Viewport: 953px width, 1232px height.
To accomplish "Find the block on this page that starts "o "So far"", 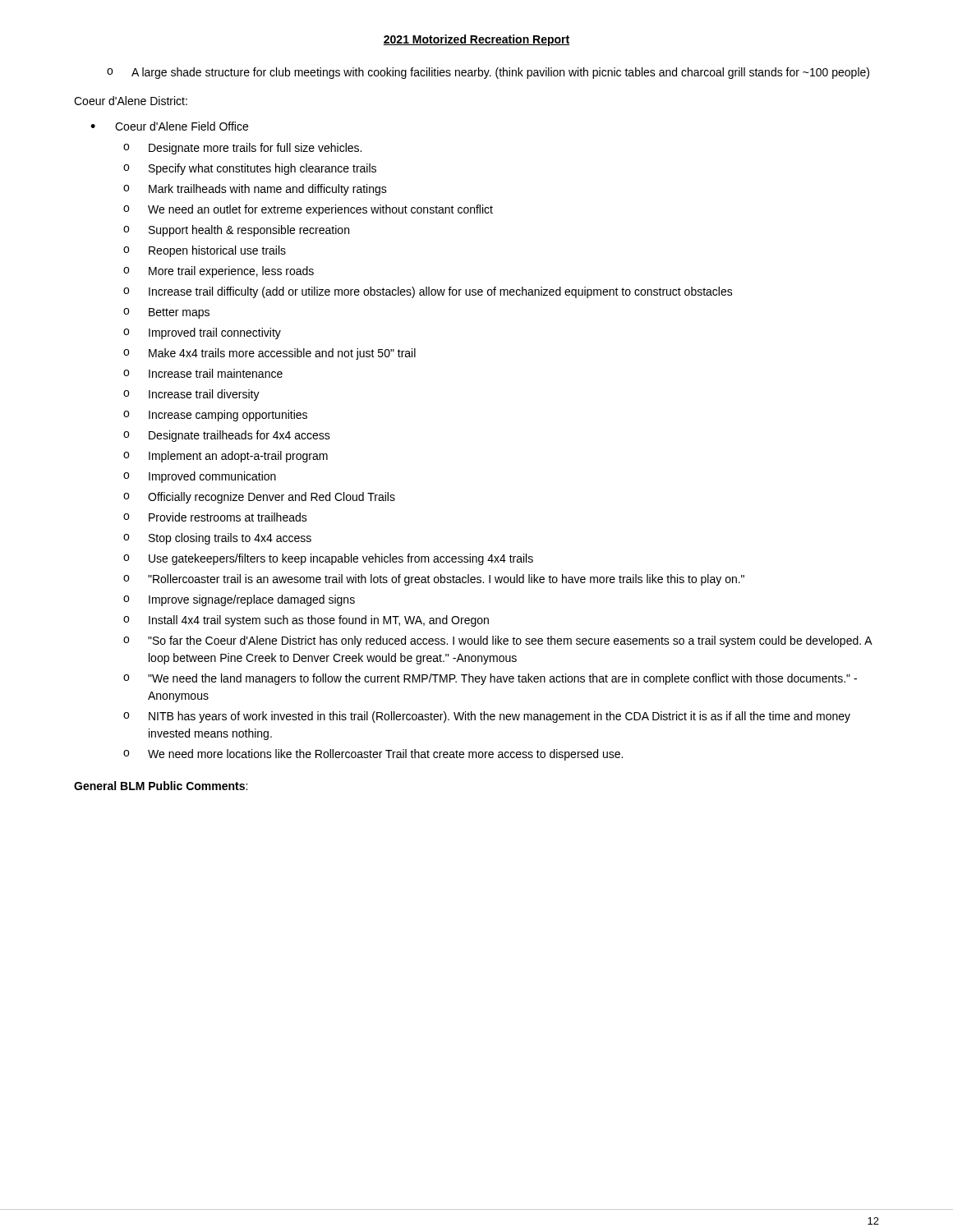I will pos(501,649).
